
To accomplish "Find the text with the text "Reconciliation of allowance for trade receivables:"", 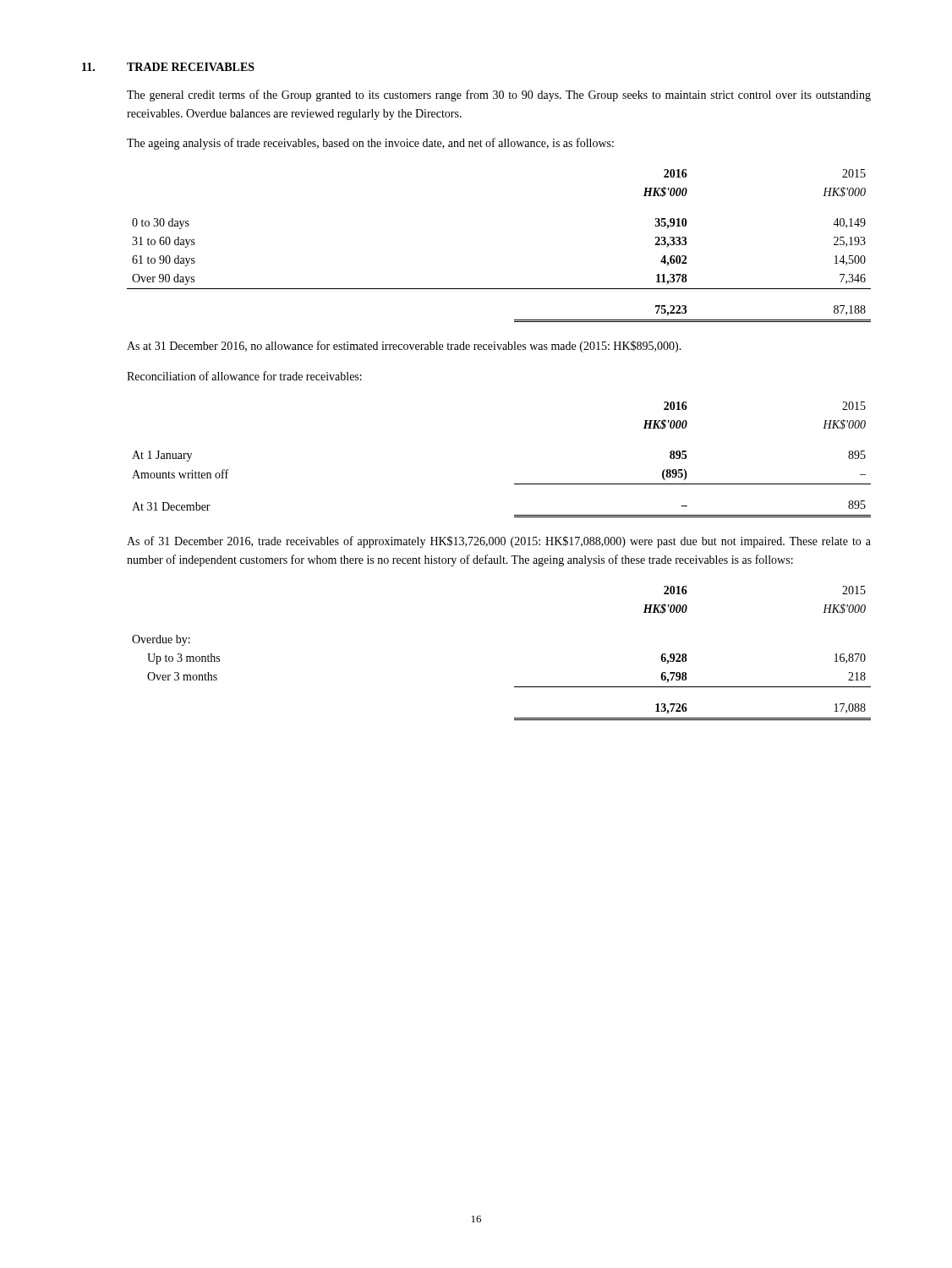I will [245, 376].
